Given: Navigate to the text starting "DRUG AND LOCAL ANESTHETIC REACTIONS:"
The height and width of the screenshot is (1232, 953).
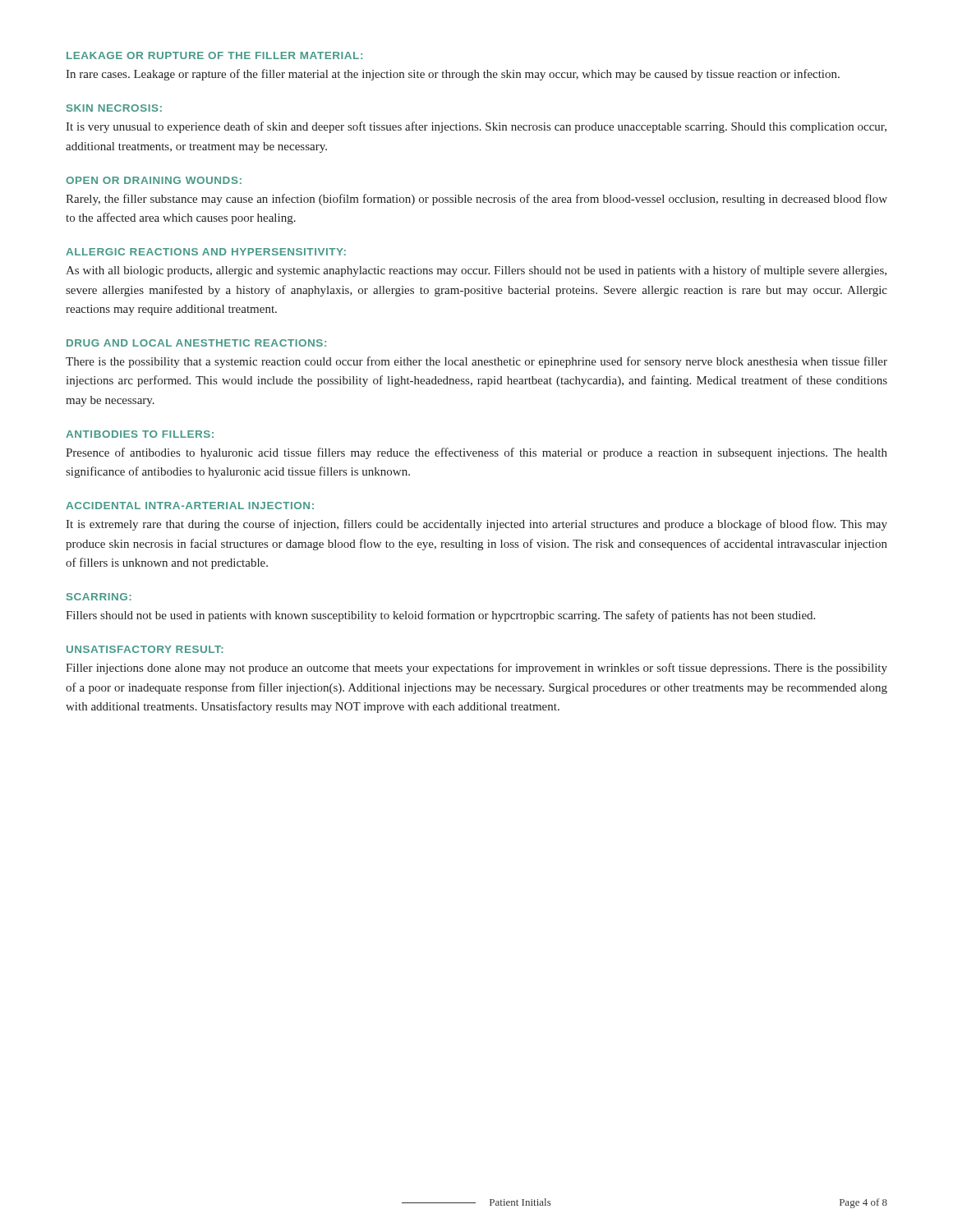Looking at the screenshot, I should pos(197,343).
